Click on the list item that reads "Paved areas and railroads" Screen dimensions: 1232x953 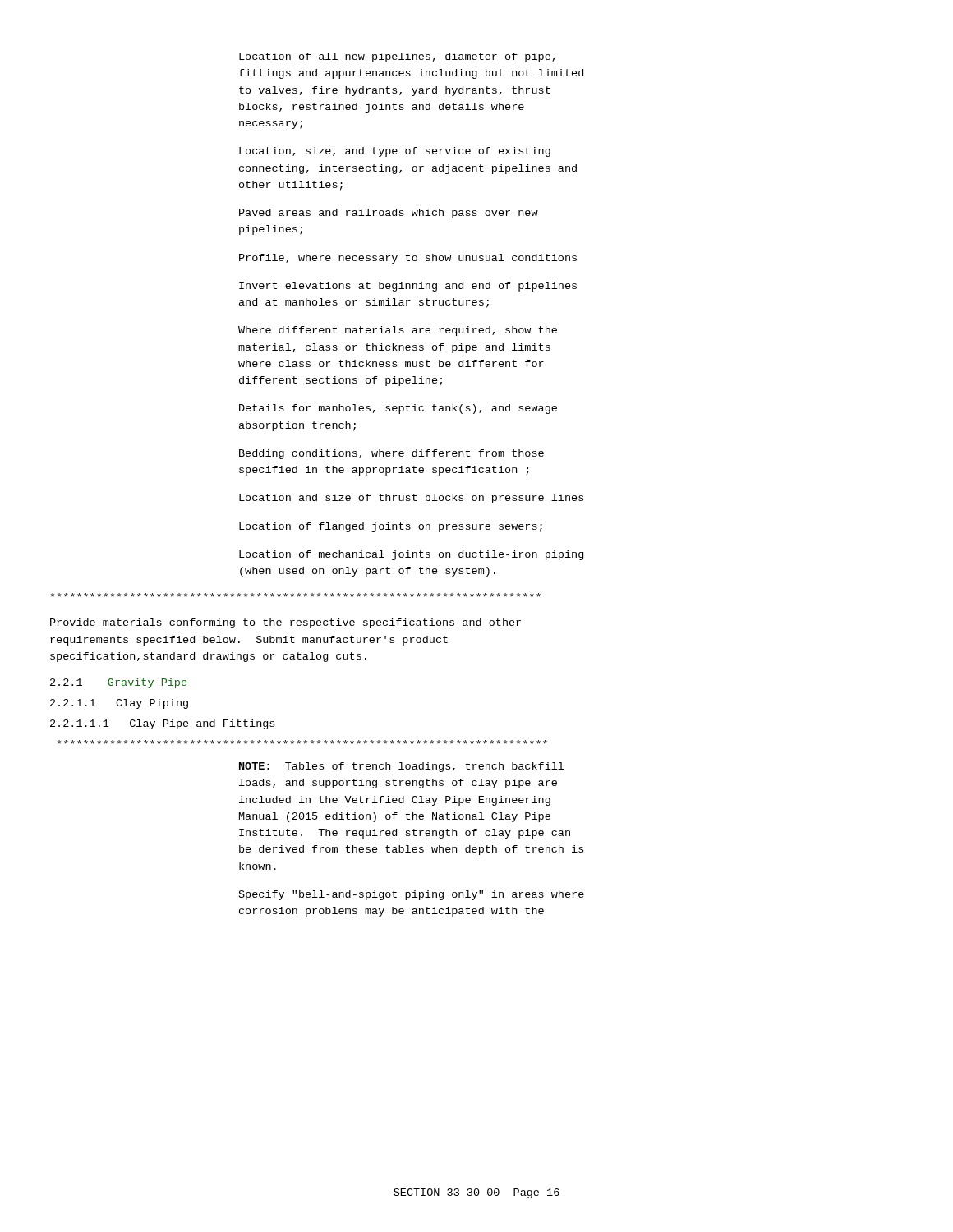pos(388,221)
